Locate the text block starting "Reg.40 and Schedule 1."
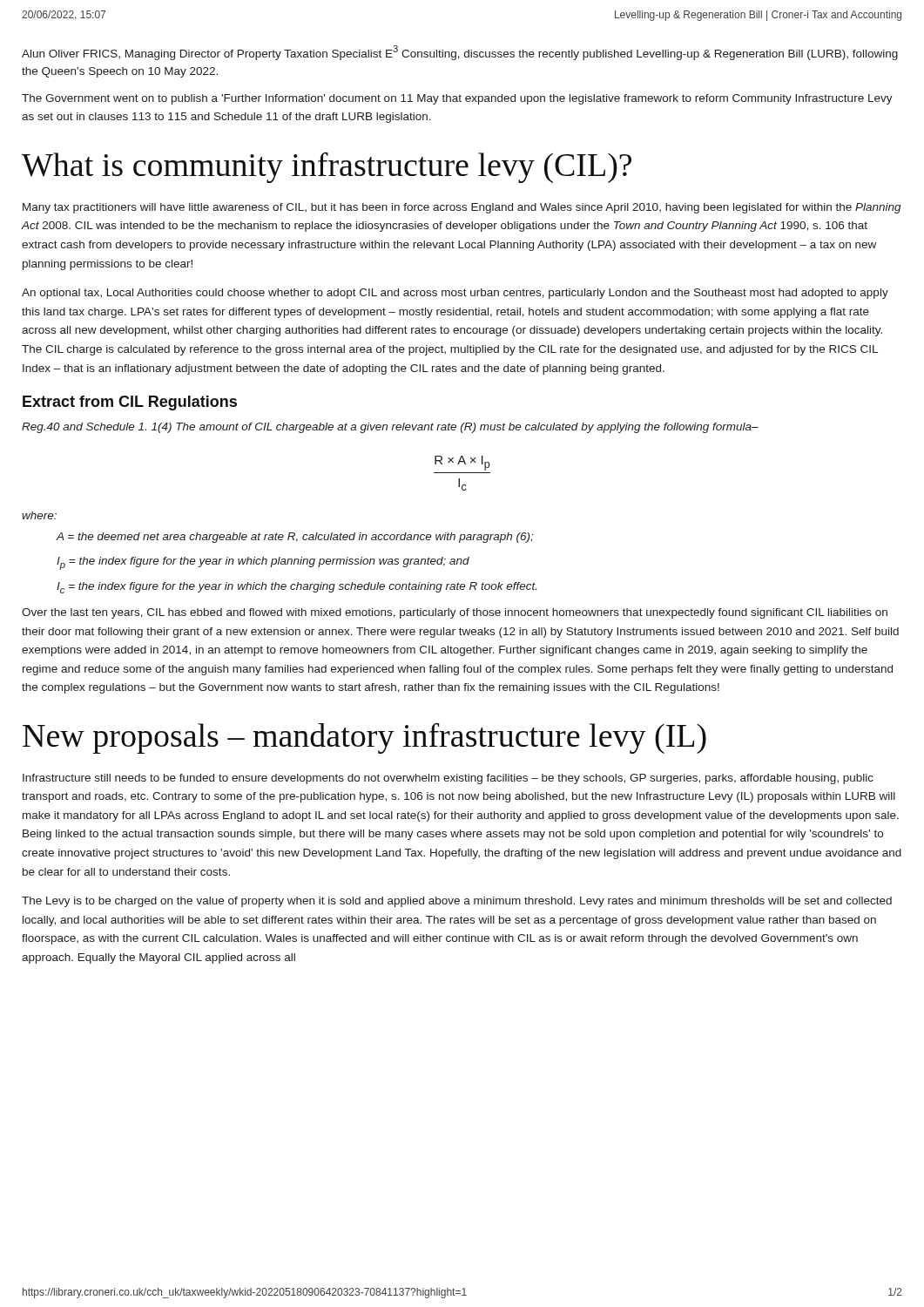The image size is (924, 1307). tap(390, 427)
